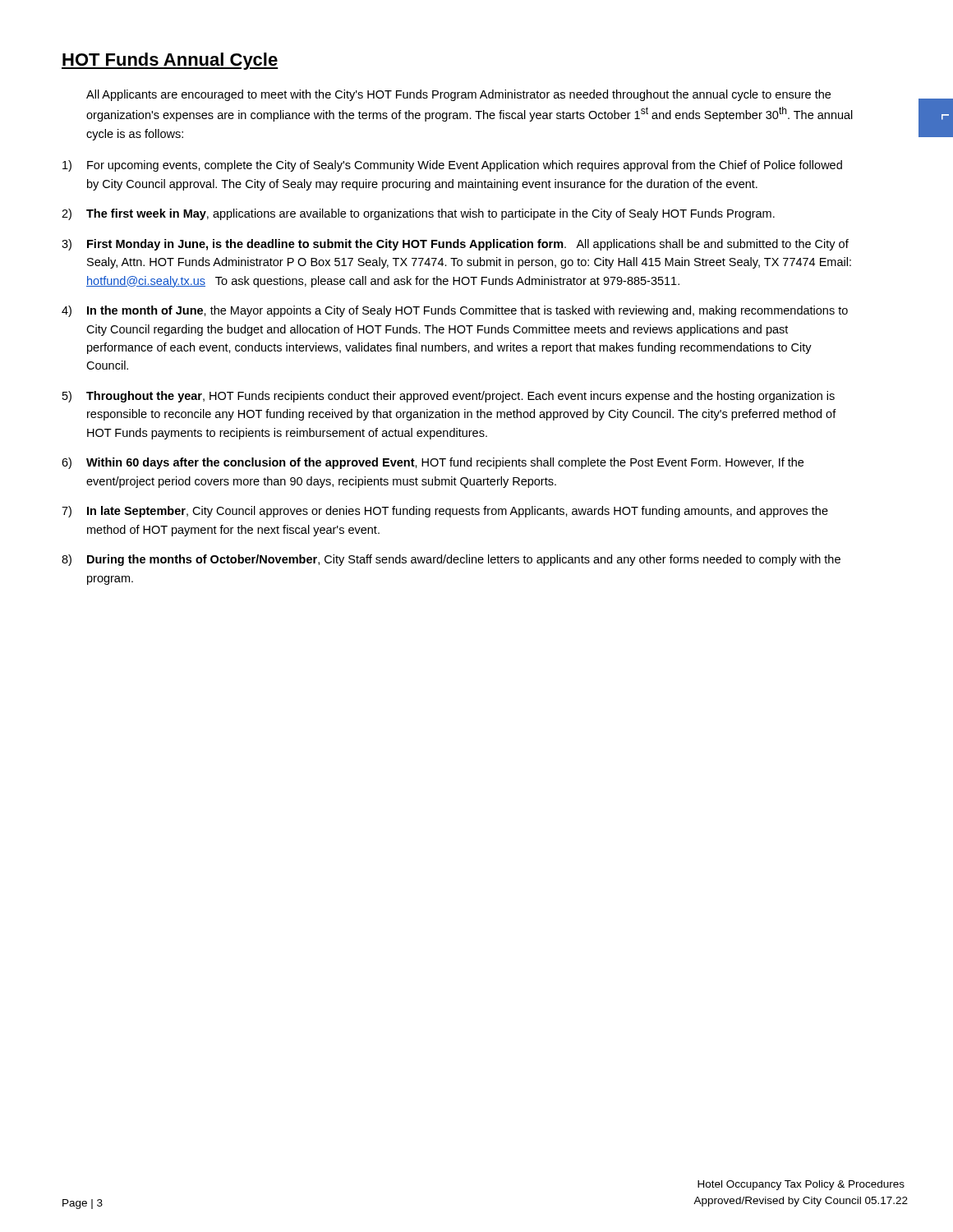Point to the region starting "2) The first week in May,"
Image resolution: width=953 pixels, height=1232 pixels.
point(458,214)
